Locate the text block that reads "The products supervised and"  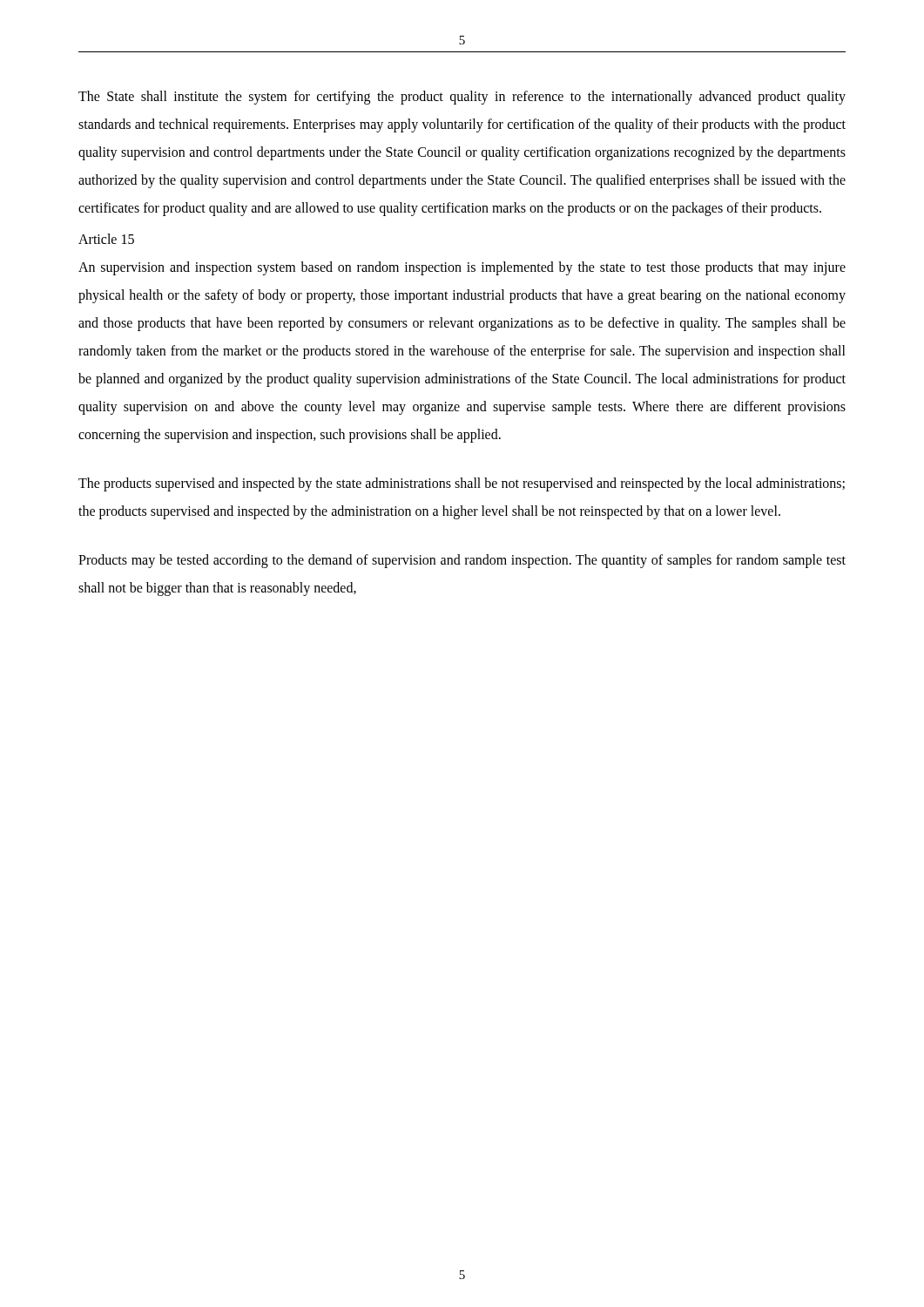(462, 497)
